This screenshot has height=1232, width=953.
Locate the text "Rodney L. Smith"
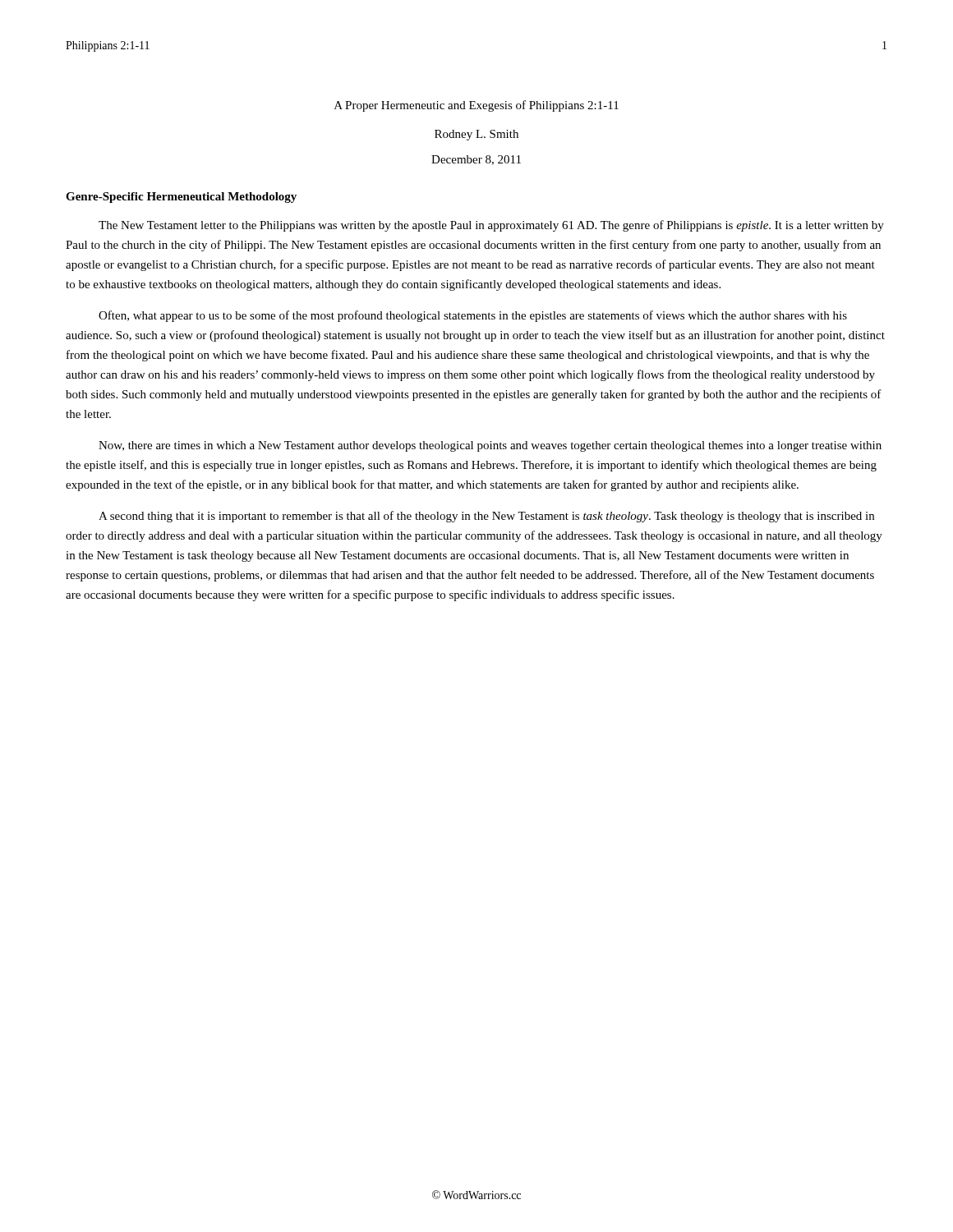(476, 134)
